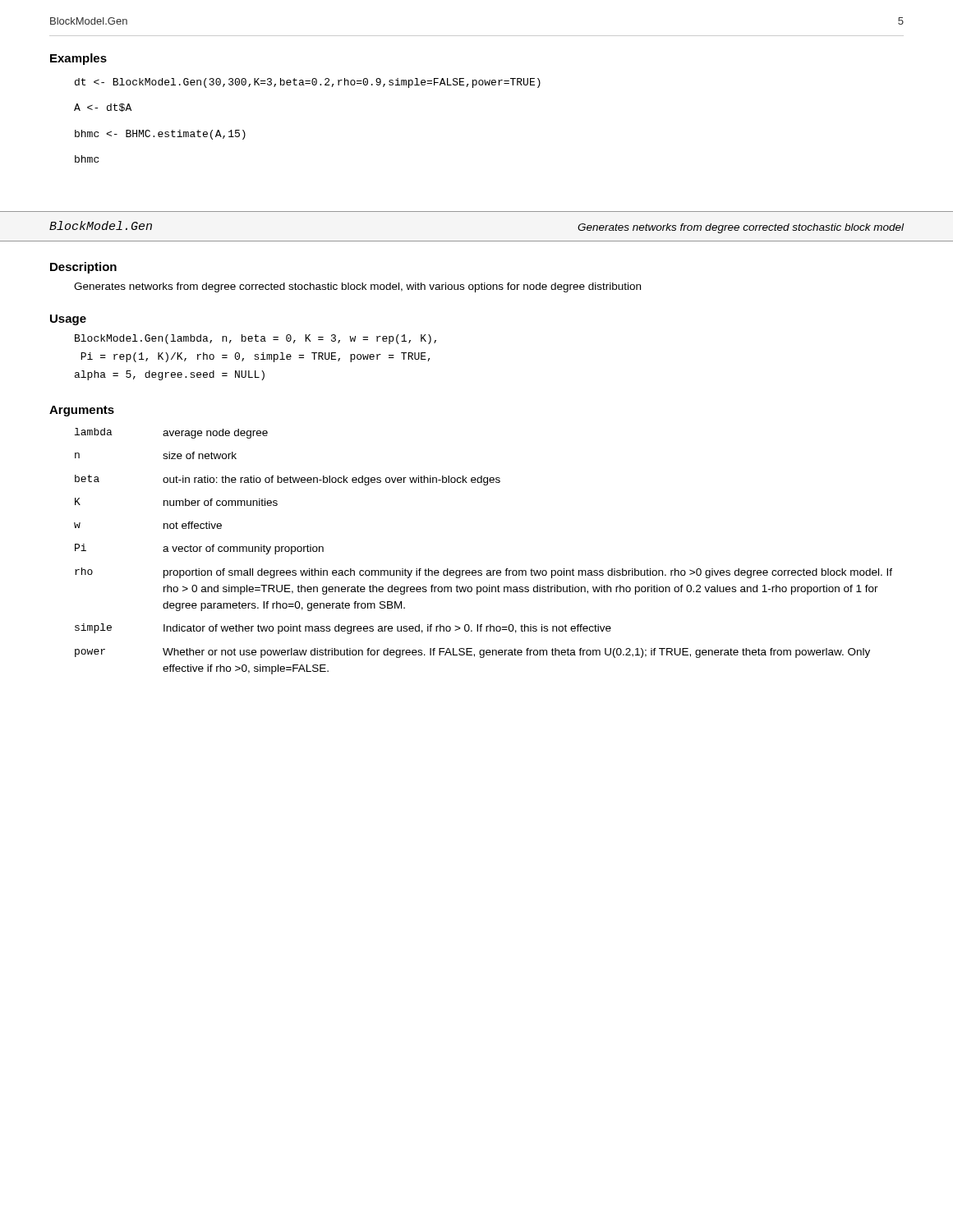Locate the text "bhmc <- BHMC.estimate(A,15)"
Viewport: 953px width, 1232px height.
coord(160,134)
